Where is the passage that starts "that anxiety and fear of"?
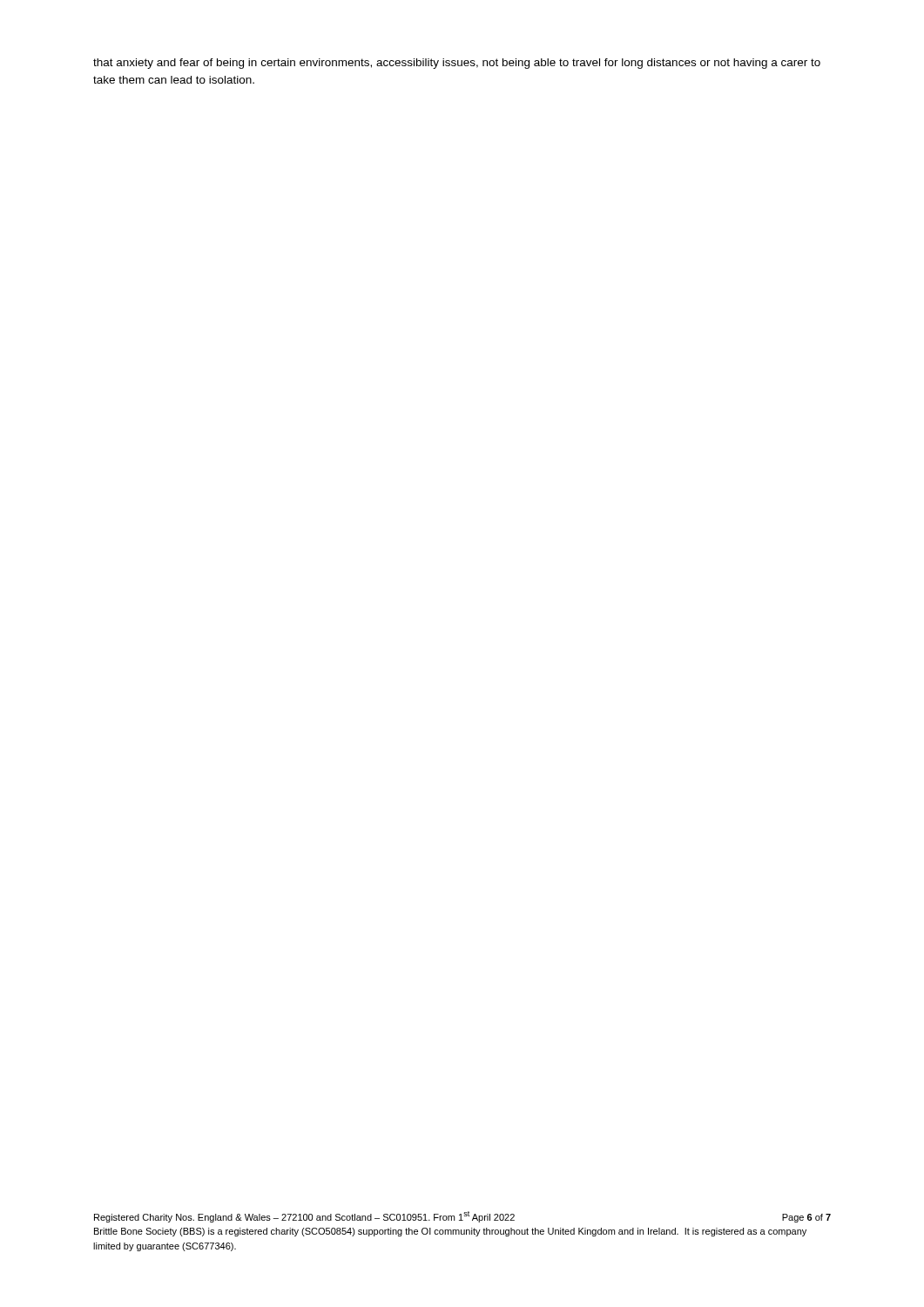The image size is (924, 1307). click(457, 71)
